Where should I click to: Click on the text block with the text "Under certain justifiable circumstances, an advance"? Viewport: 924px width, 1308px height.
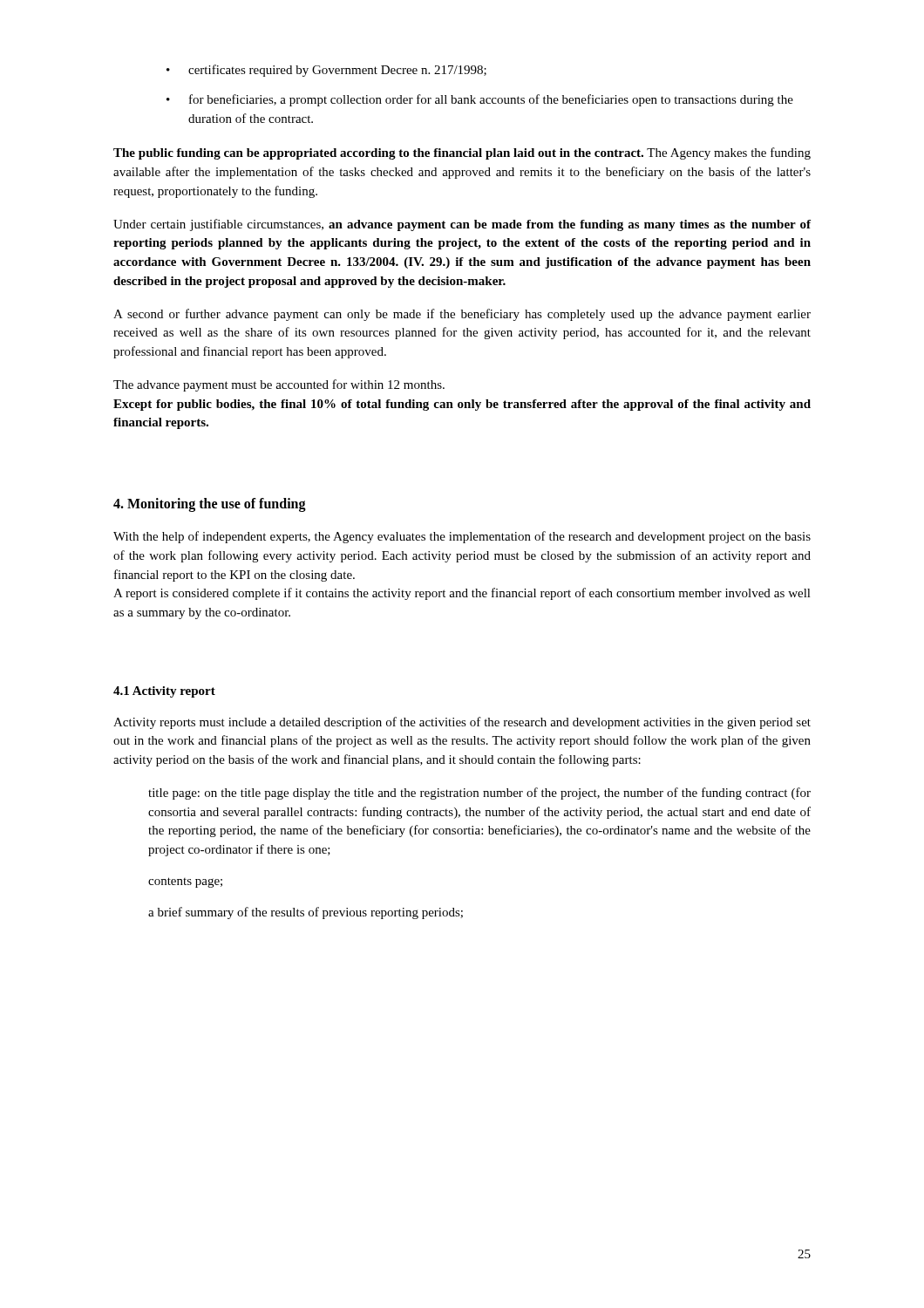pyautogui.click(x=462, y=252)
